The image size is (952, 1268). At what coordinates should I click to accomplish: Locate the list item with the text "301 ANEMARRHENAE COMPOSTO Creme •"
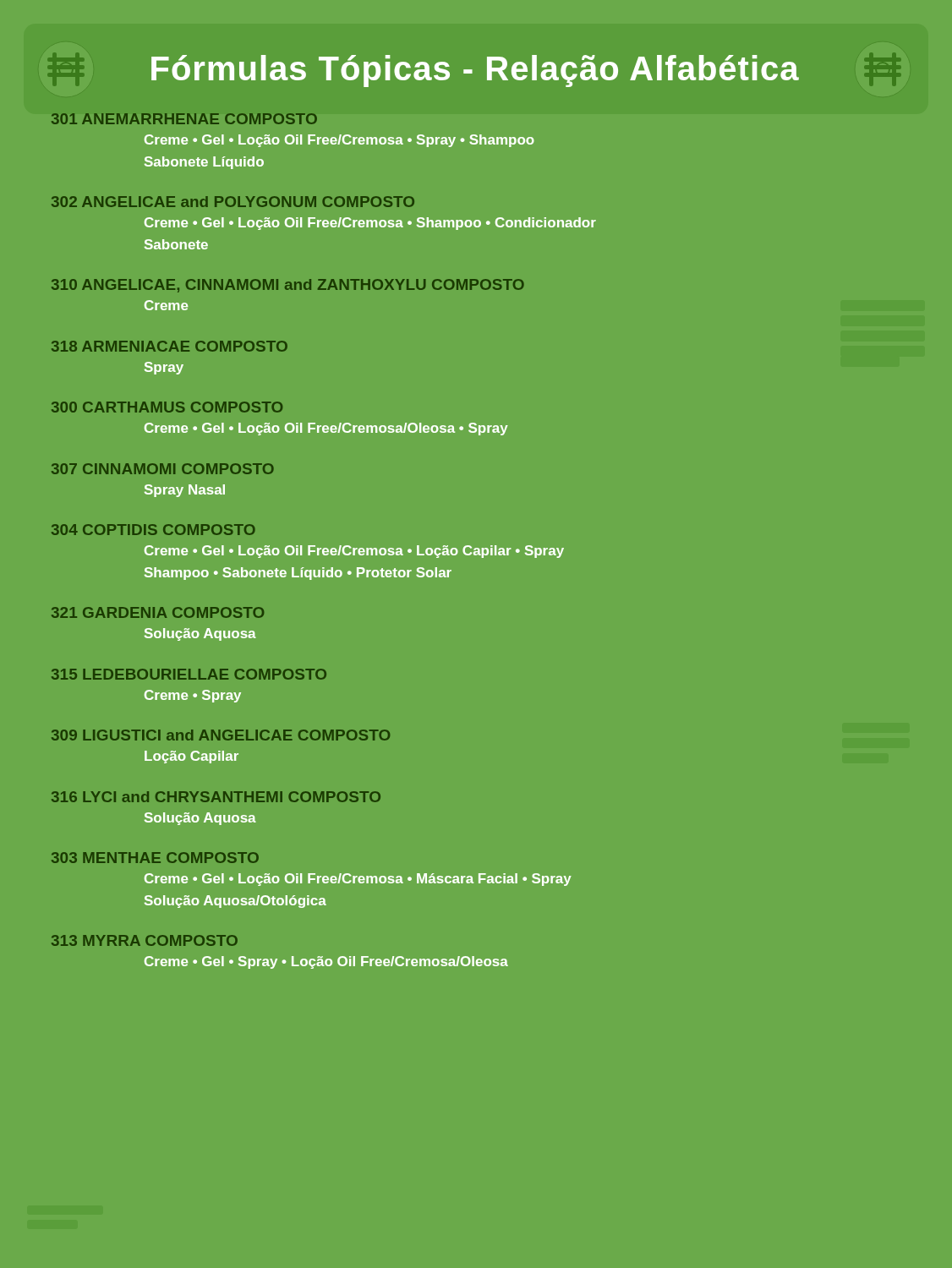point(446,141)
